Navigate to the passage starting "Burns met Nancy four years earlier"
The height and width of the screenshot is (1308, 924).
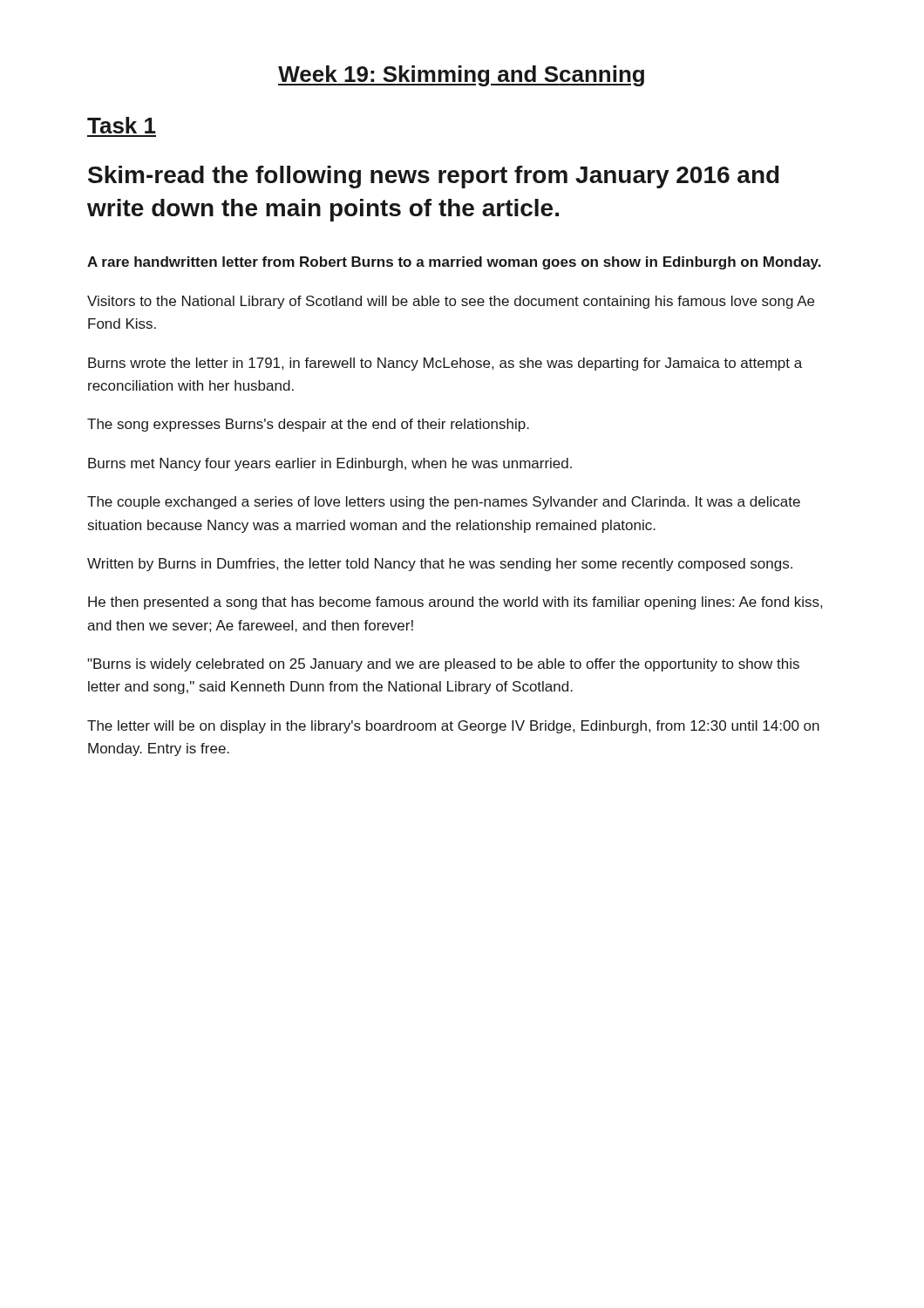pyautogui.click(x=330, y=463)
